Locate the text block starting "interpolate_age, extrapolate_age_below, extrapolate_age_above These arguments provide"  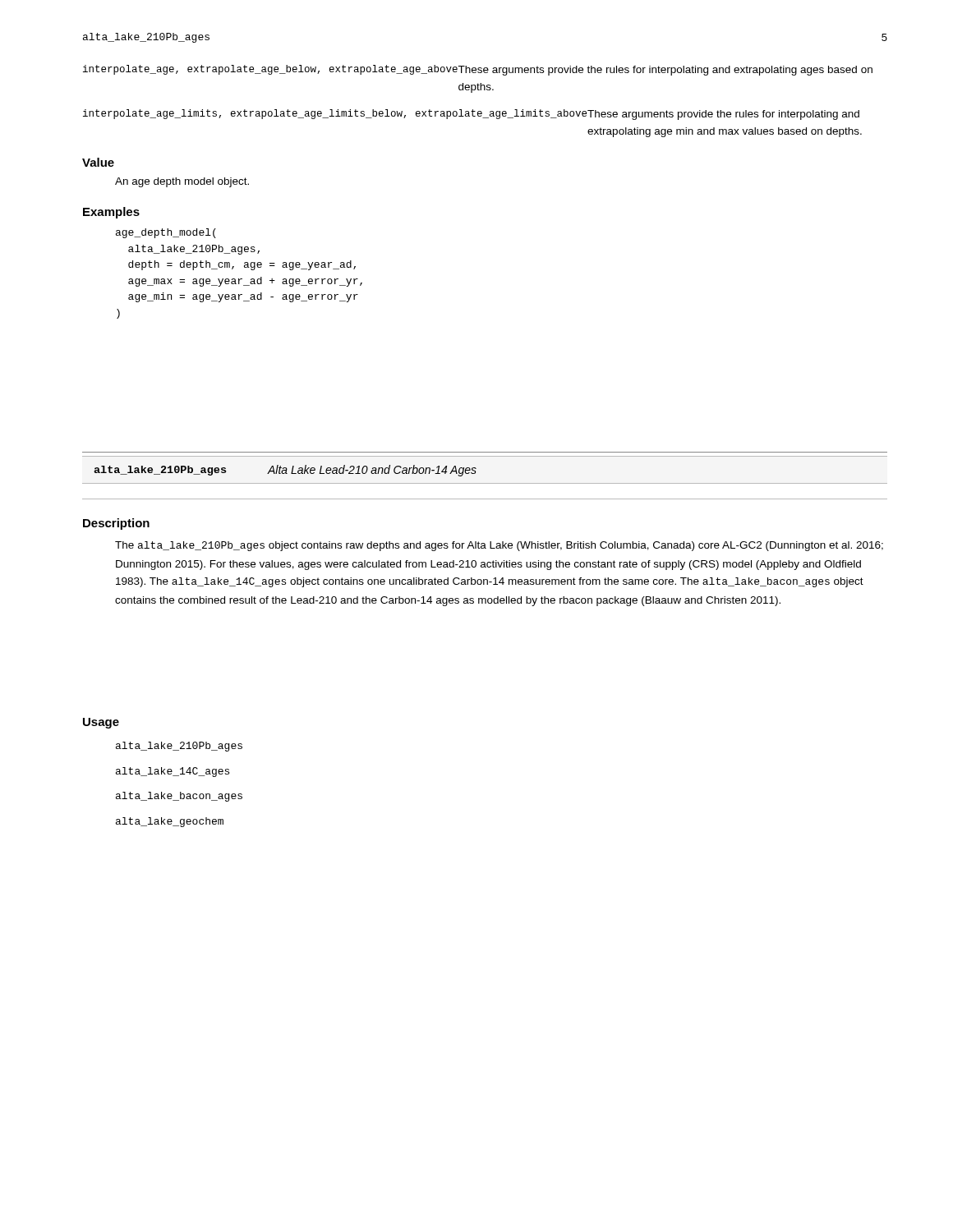click(485, 79)
